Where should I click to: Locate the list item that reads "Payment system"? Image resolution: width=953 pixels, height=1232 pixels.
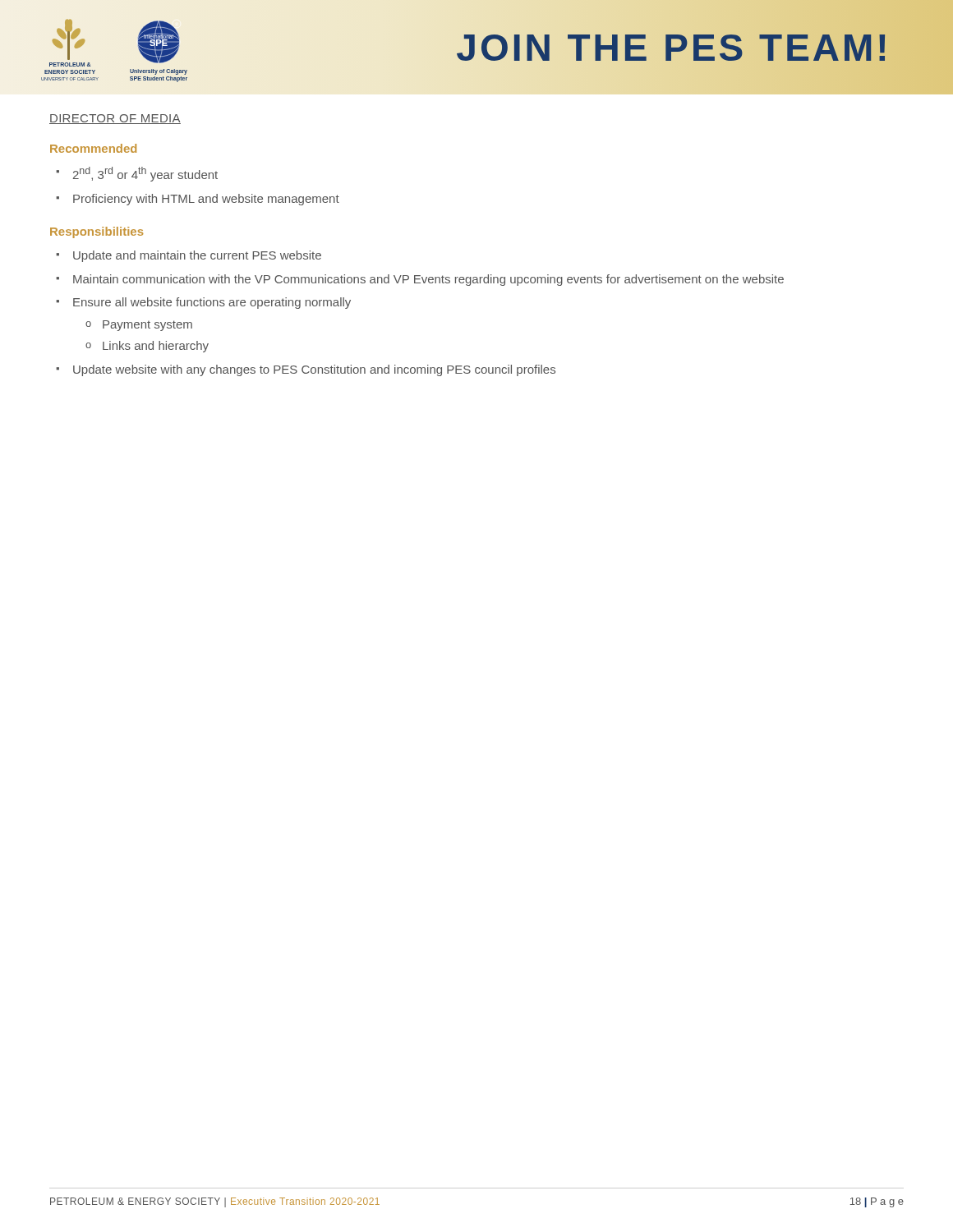coord(147,324)
